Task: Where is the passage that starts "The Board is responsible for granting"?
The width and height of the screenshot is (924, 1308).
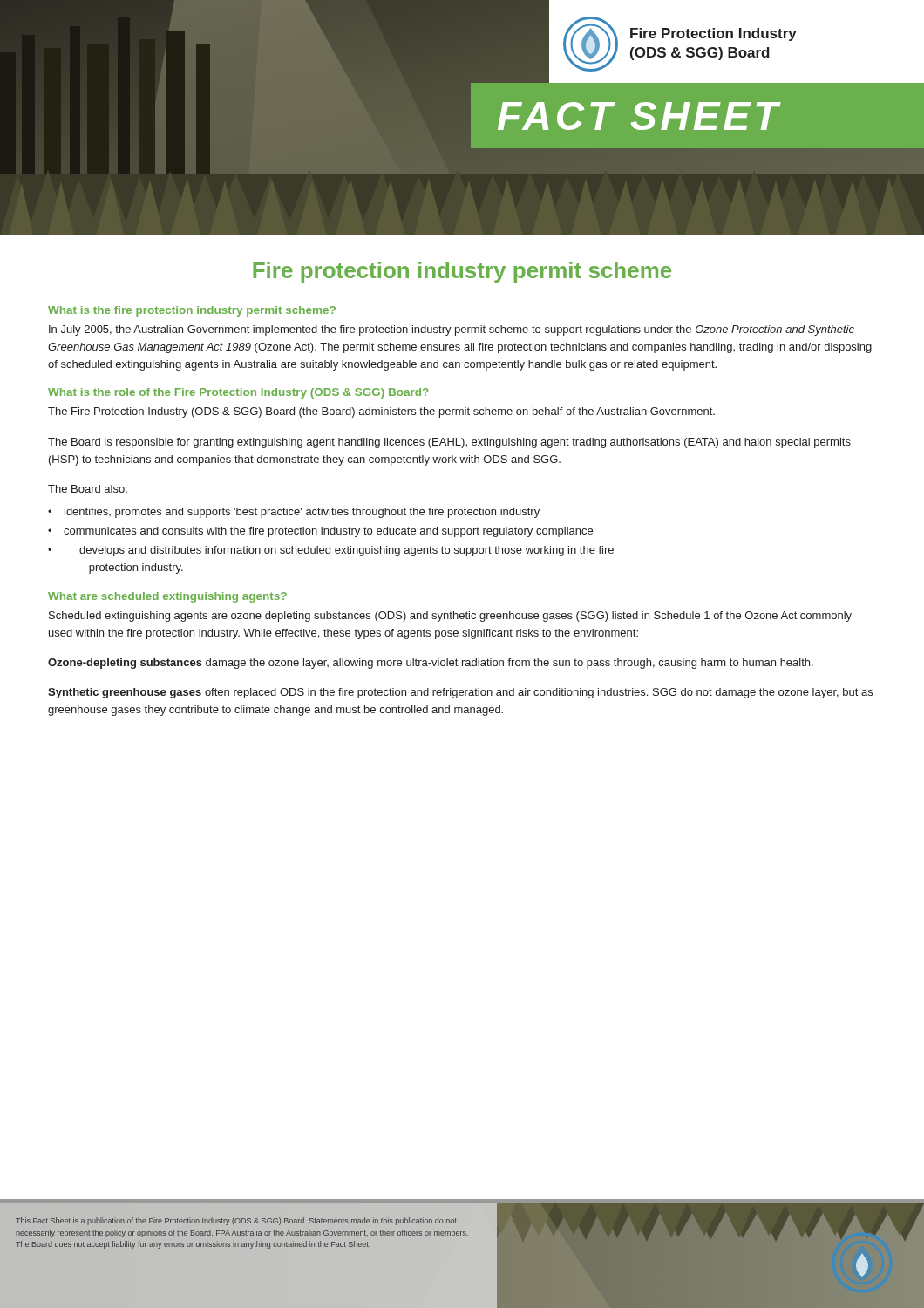Action: tap(449, 450)
